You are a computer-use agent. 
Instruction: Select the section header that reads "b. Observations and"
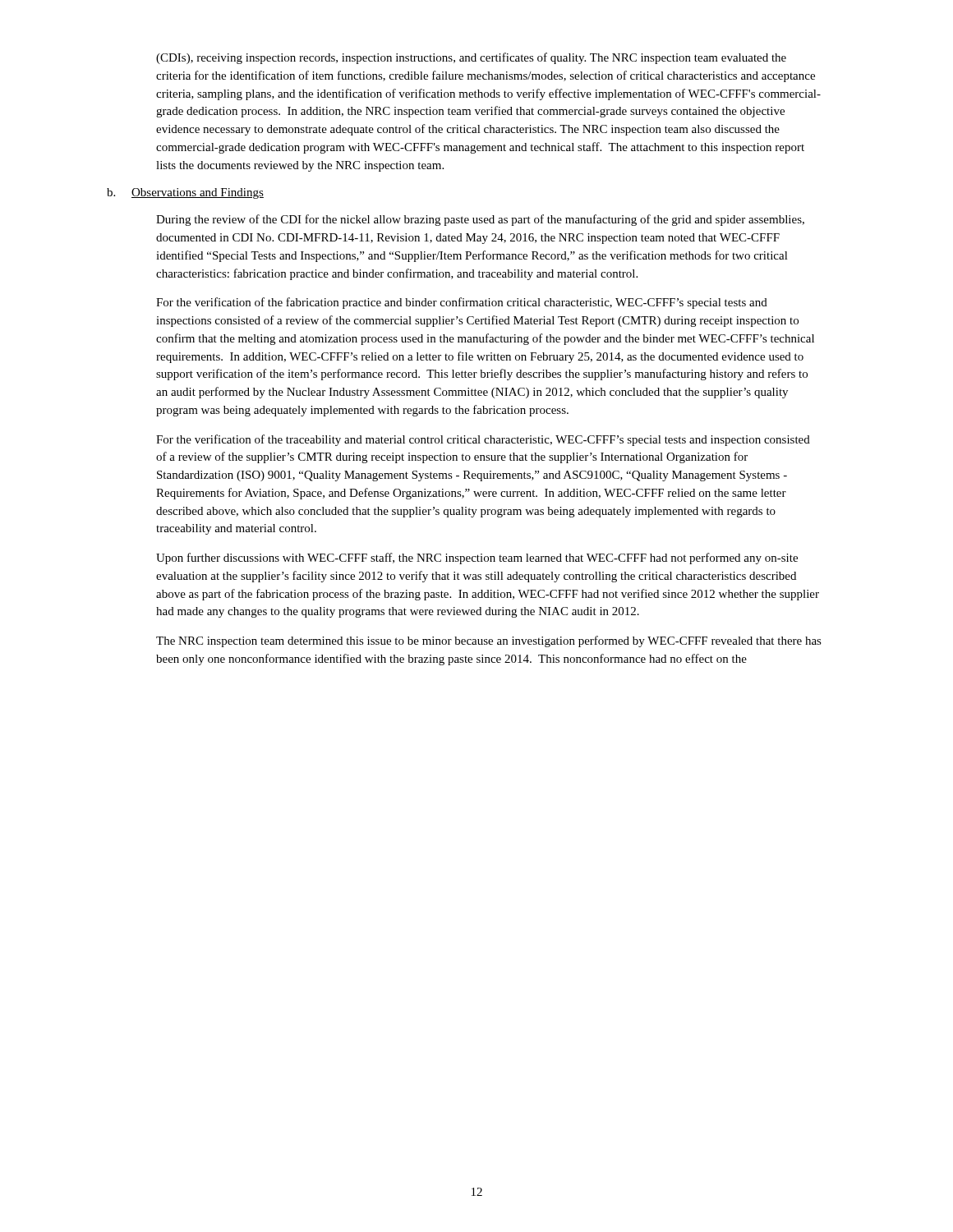(x=185, y=193)
